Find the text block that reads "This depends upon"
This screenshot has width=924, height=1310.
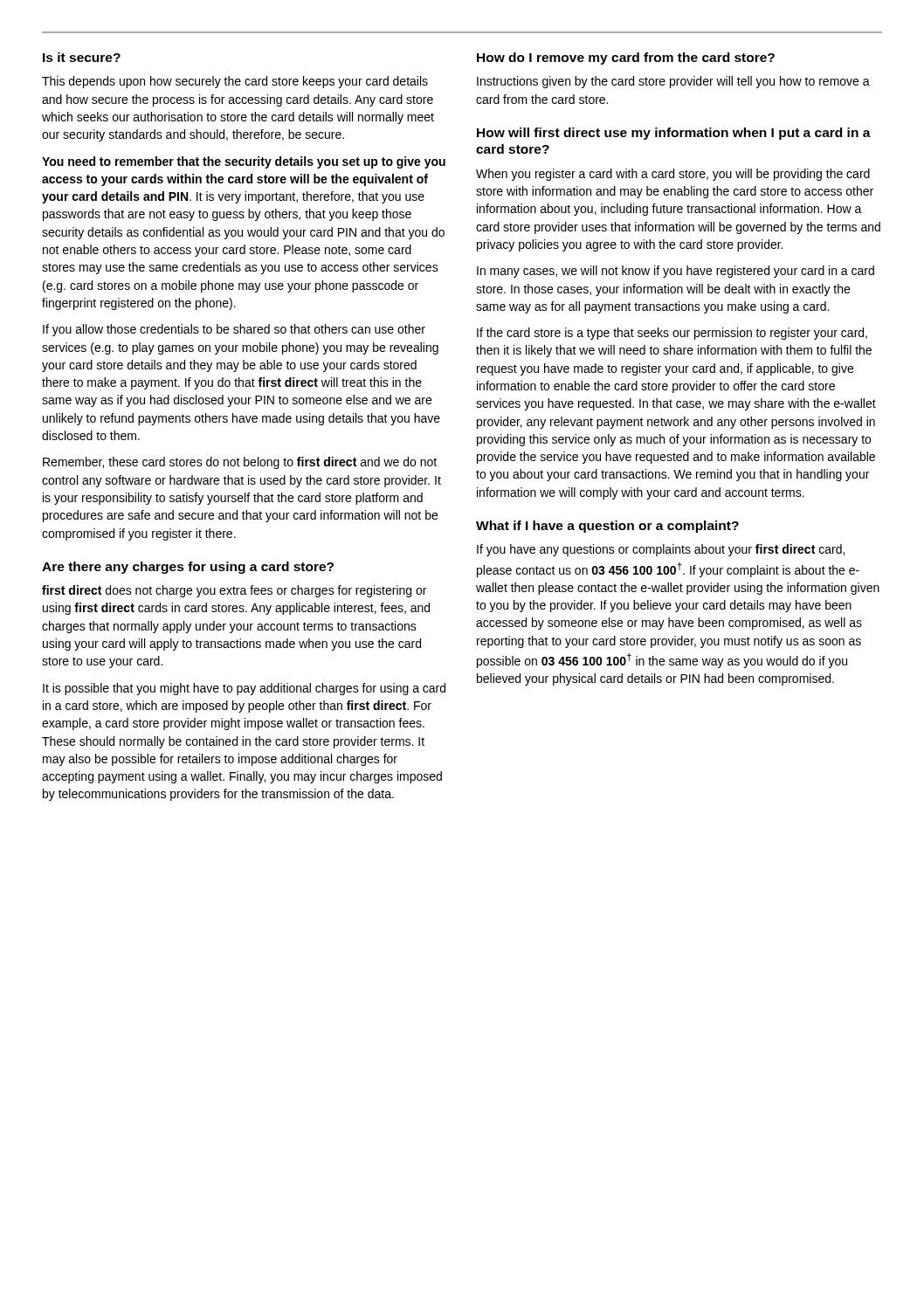[245, 108]
